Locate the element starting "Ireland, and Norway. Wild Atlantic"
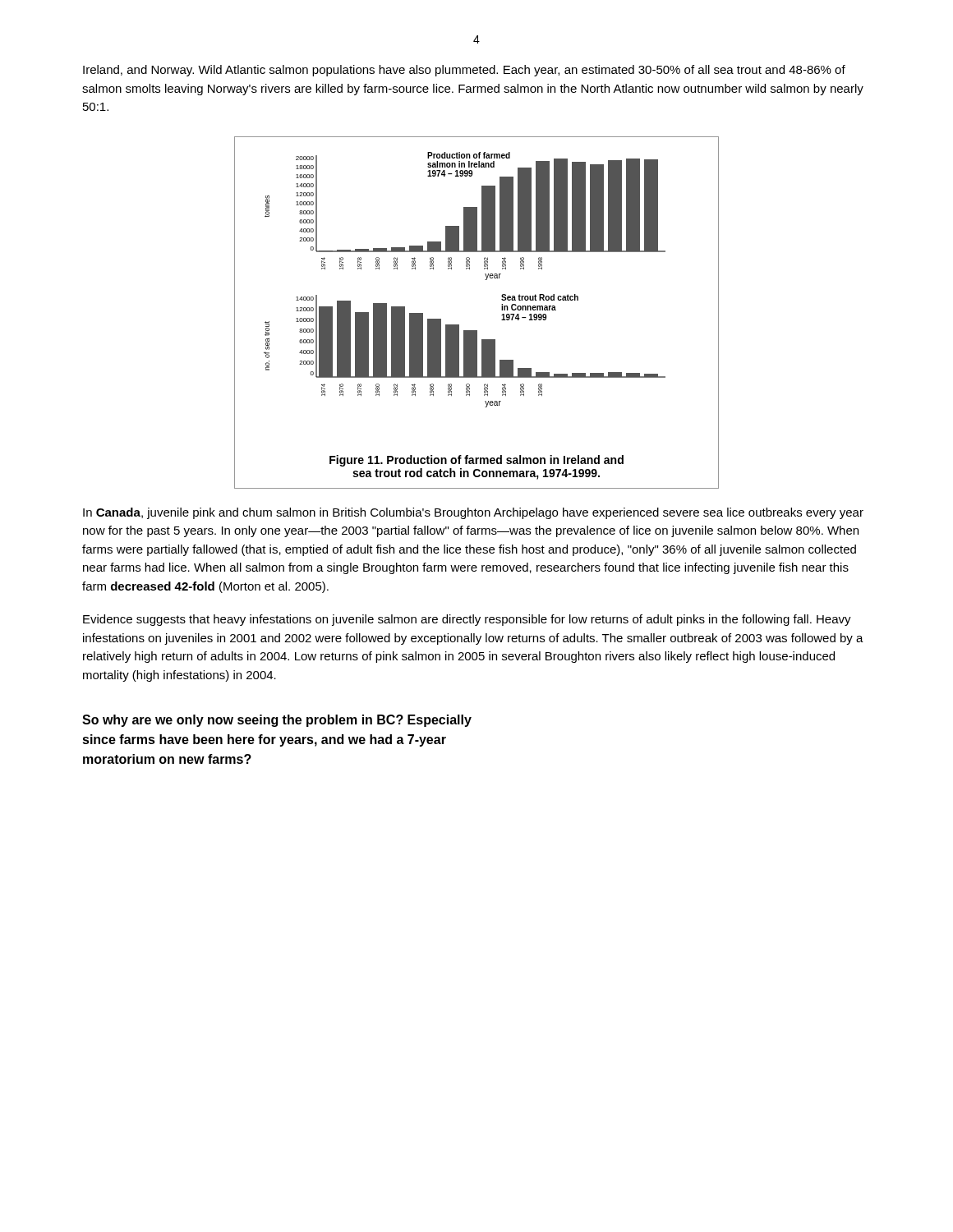Viewport: 953px width, 1232px height. pos(473,88)
